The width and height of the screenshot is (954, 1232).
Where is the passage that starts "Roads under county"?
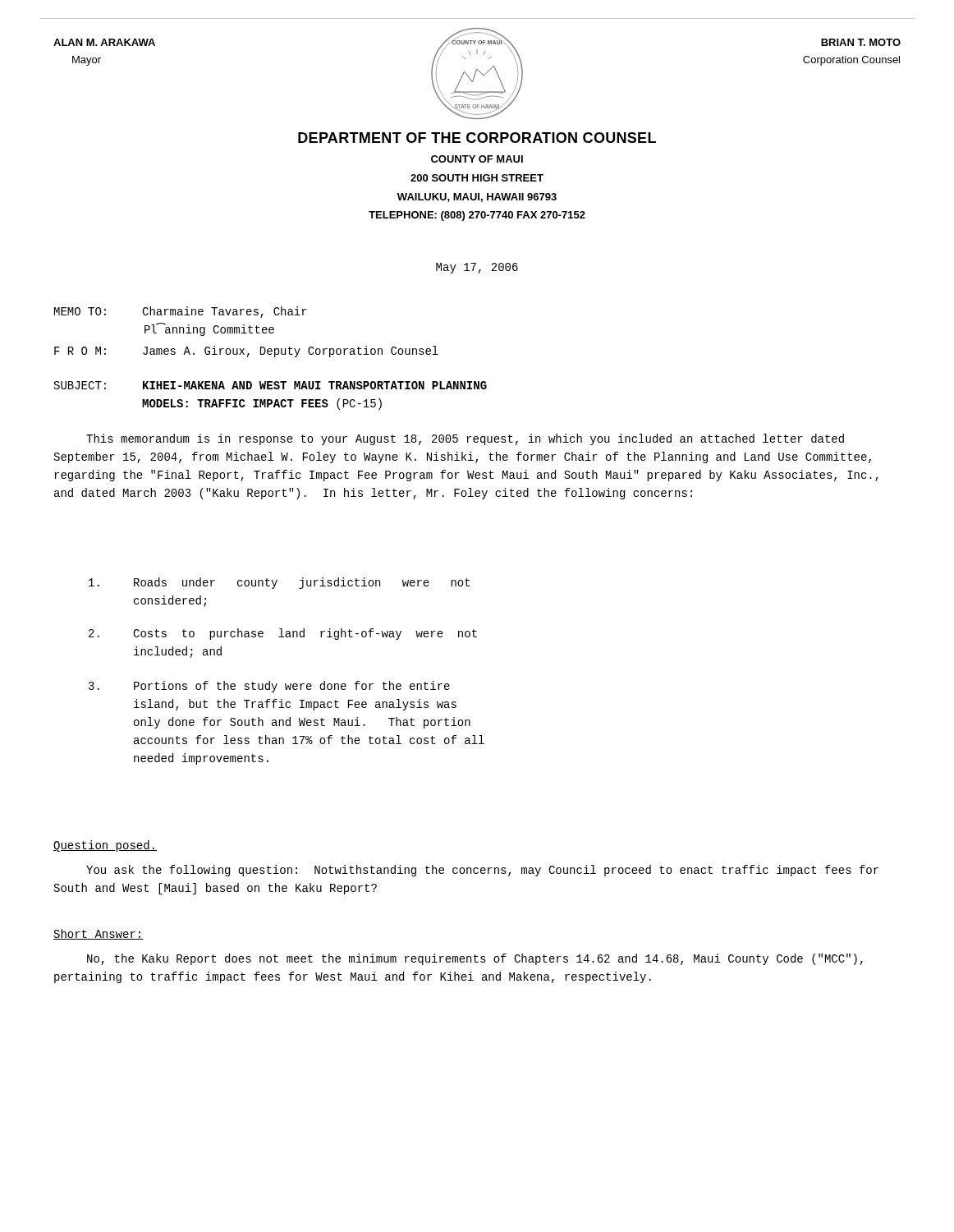477,593
